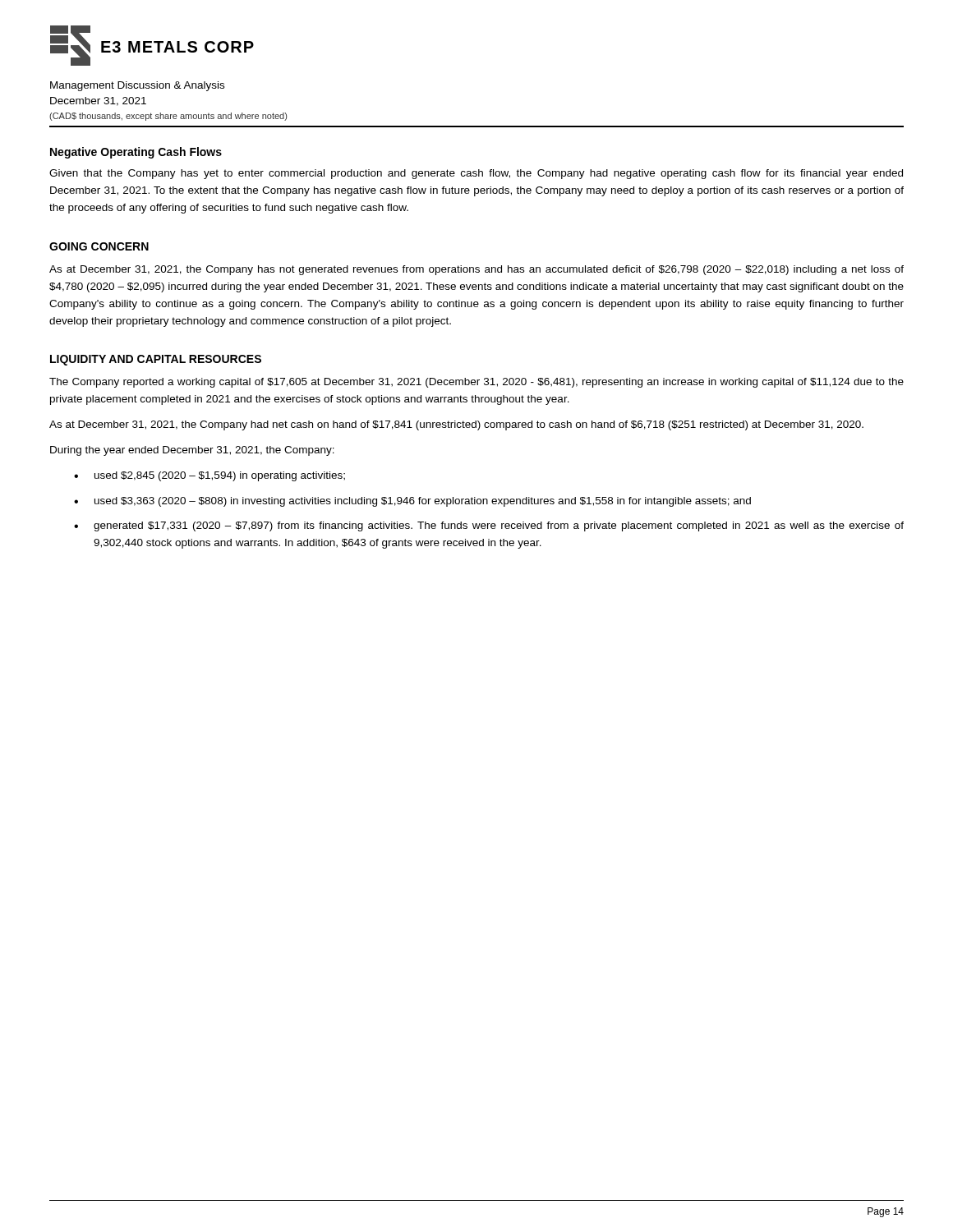
Task: Point to the text starting "The Company reported a working capital"
Action: (476, 390)
